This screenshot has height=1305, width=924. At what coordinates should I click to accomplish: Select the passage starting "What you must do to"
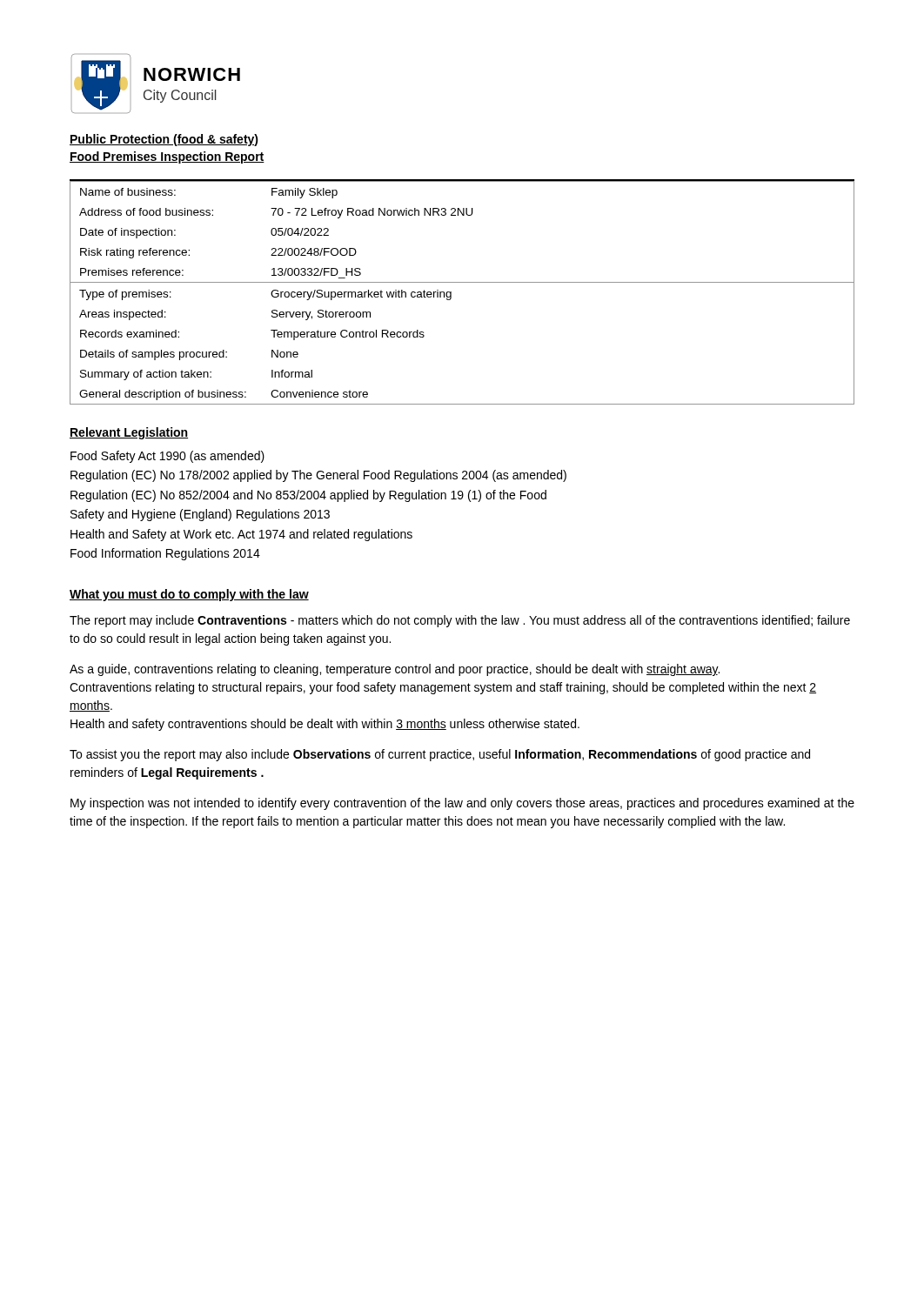click(189, 594)
